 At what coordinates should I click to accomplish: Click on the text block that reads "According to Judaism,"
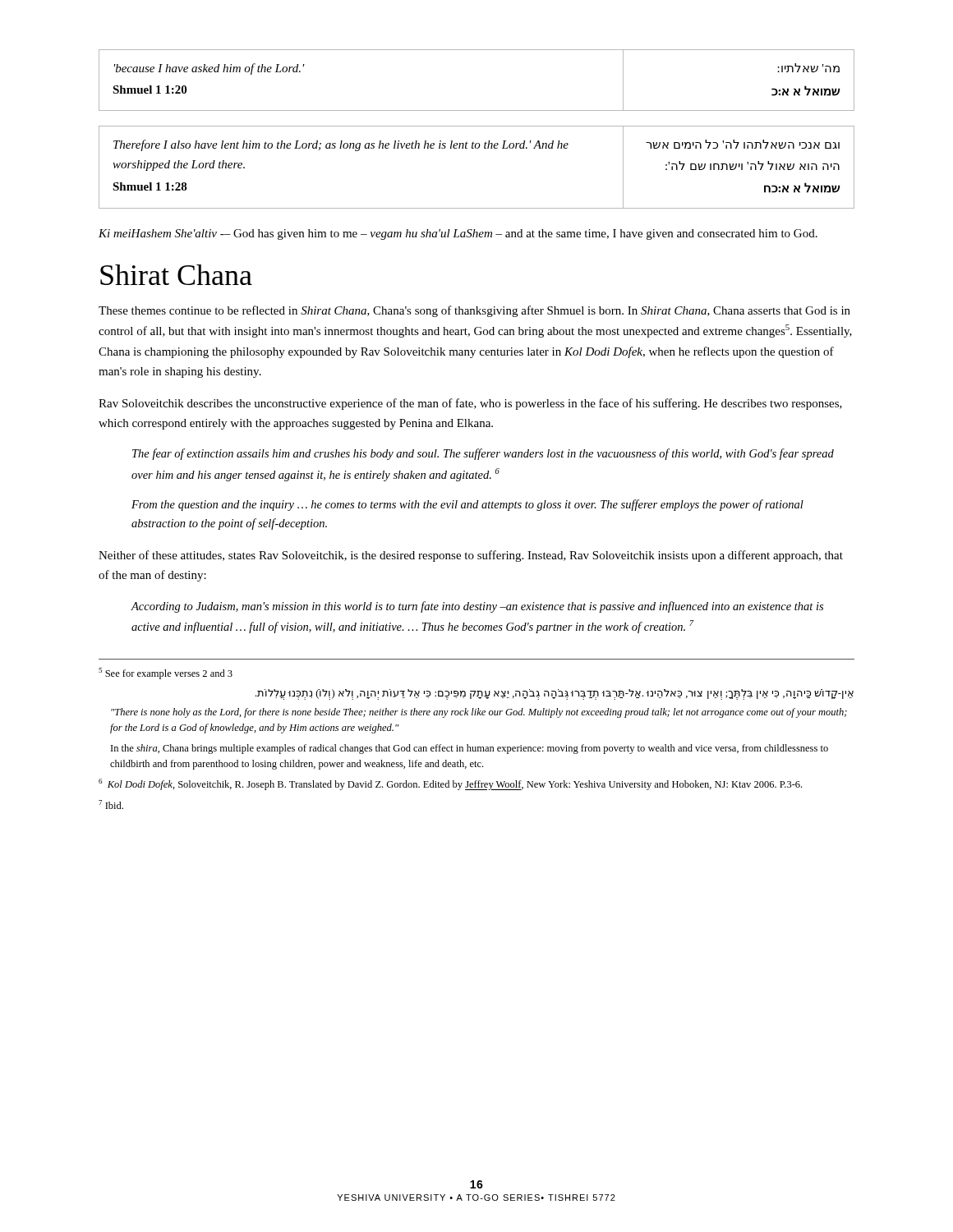(x=478, y=616)
